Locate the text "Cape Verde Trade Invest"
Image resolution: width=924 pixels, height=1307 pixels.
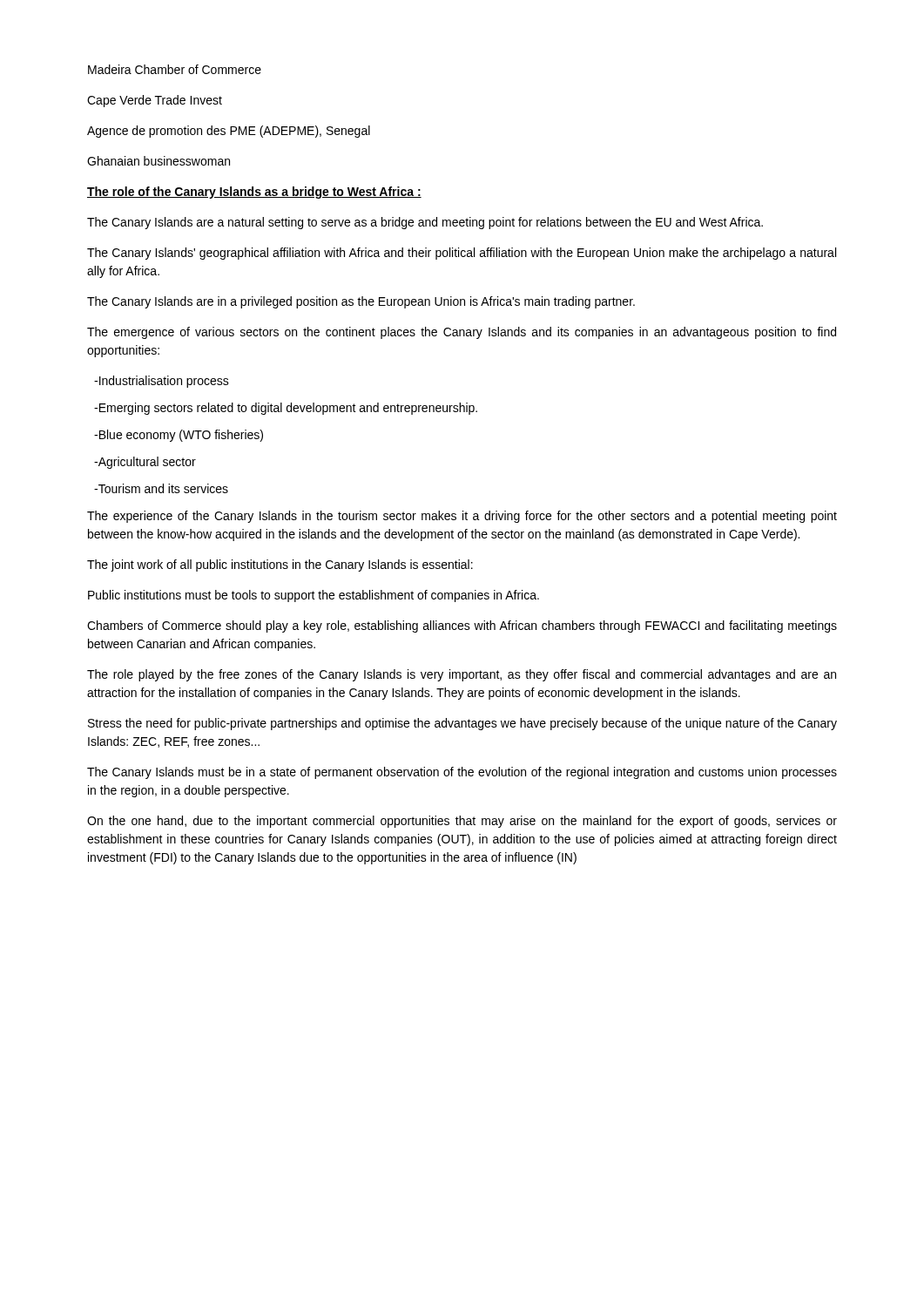pyautogui.click(x=155, y=100)
